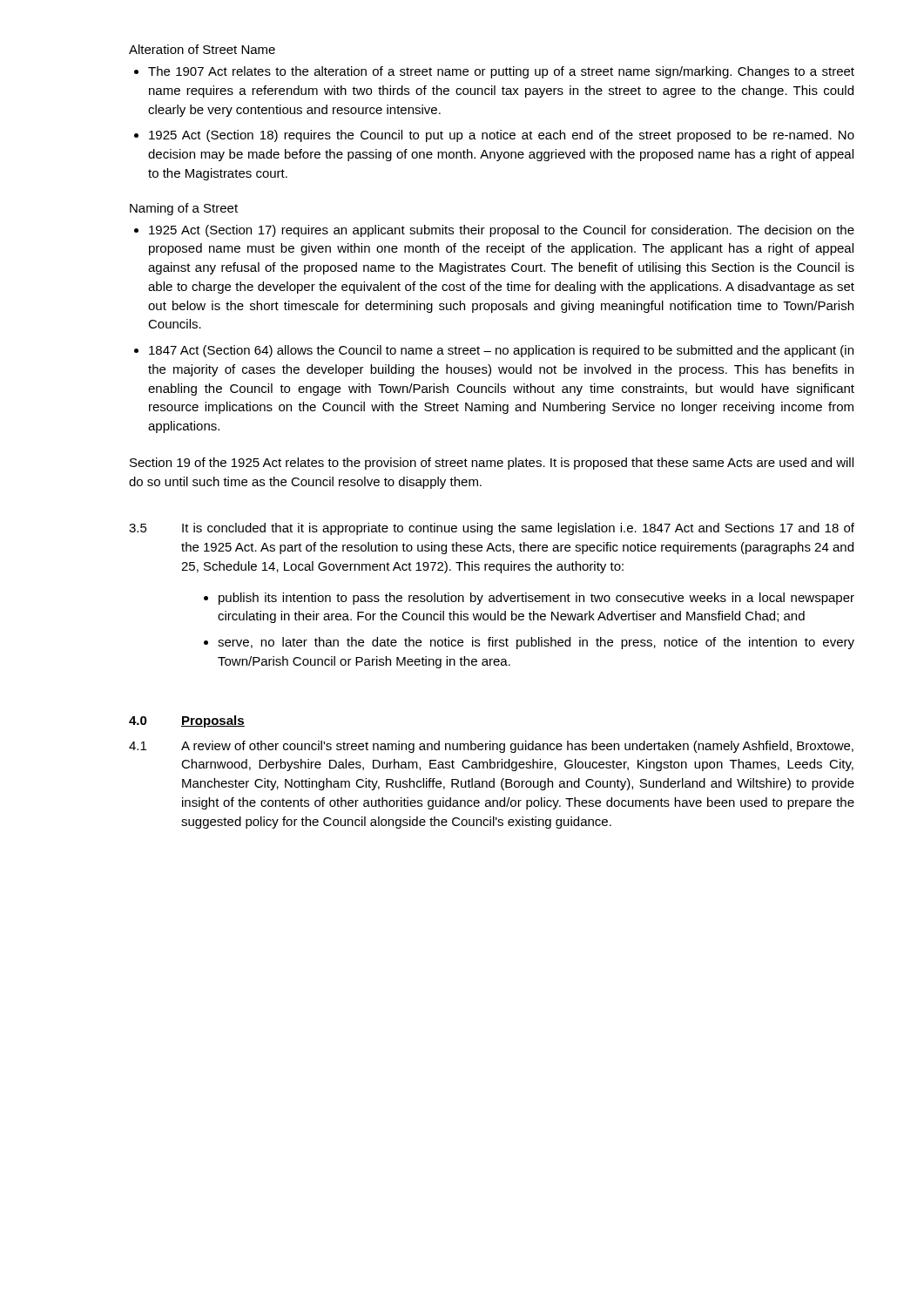
Task: Find the block on this page that starts "1 A review of other council's"
Action: (492, 783)
